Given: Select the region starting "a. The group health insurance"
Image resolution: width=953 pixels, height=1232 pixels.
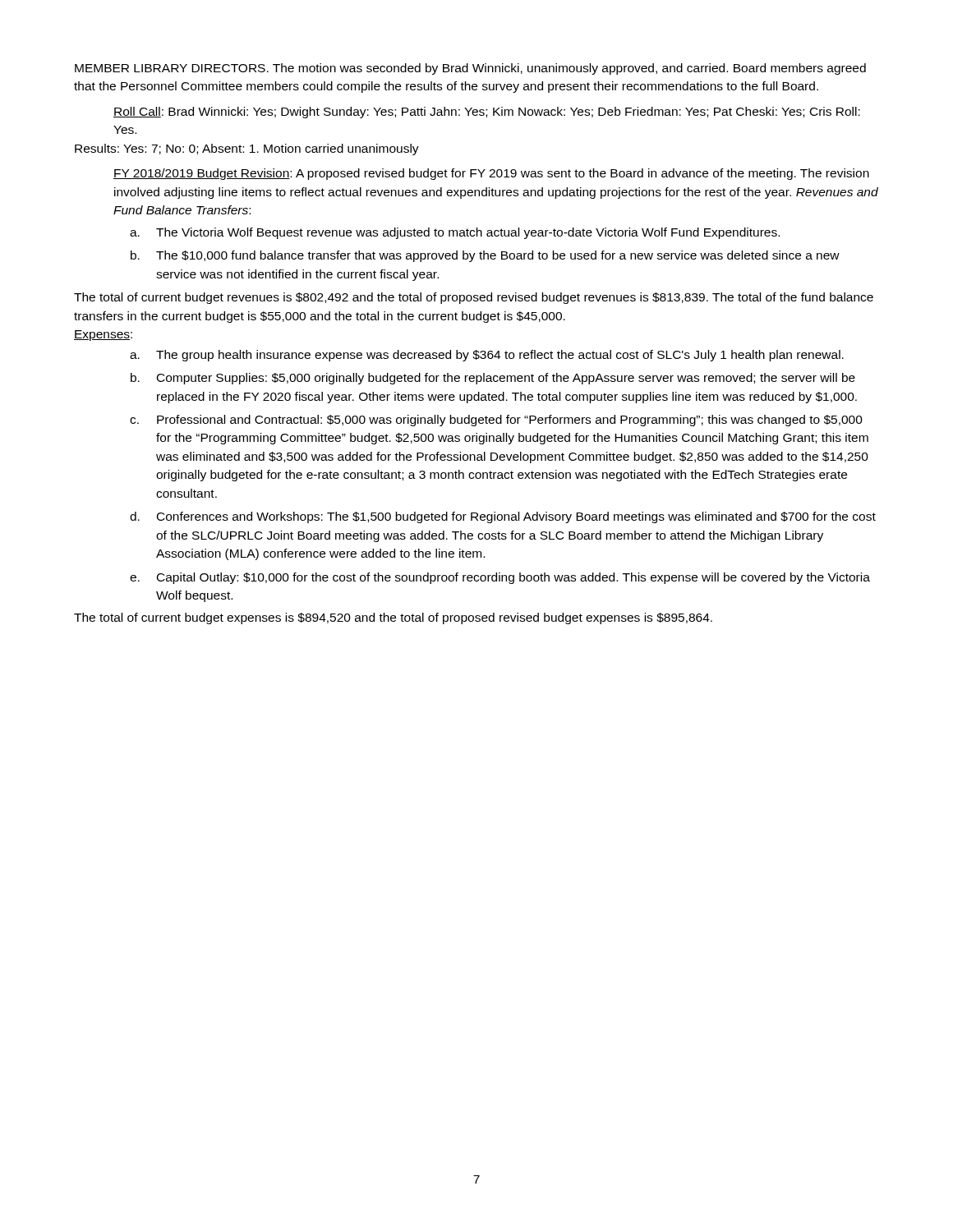Looking at the screenshot, I should [504, 355].
